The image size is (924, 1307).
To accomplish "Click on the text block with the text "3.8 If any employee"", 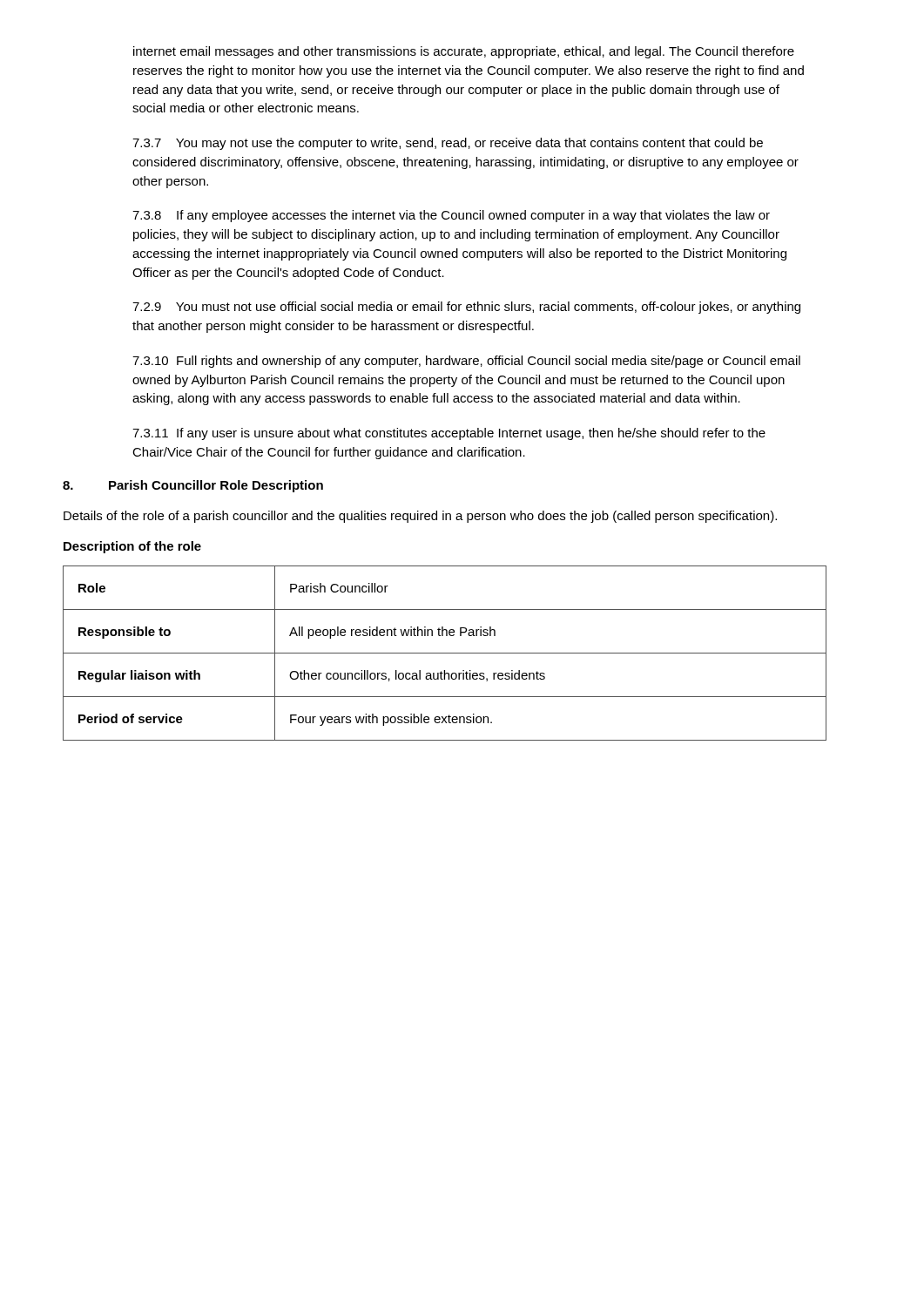I will pyautogui.click(x=460, y=243).
